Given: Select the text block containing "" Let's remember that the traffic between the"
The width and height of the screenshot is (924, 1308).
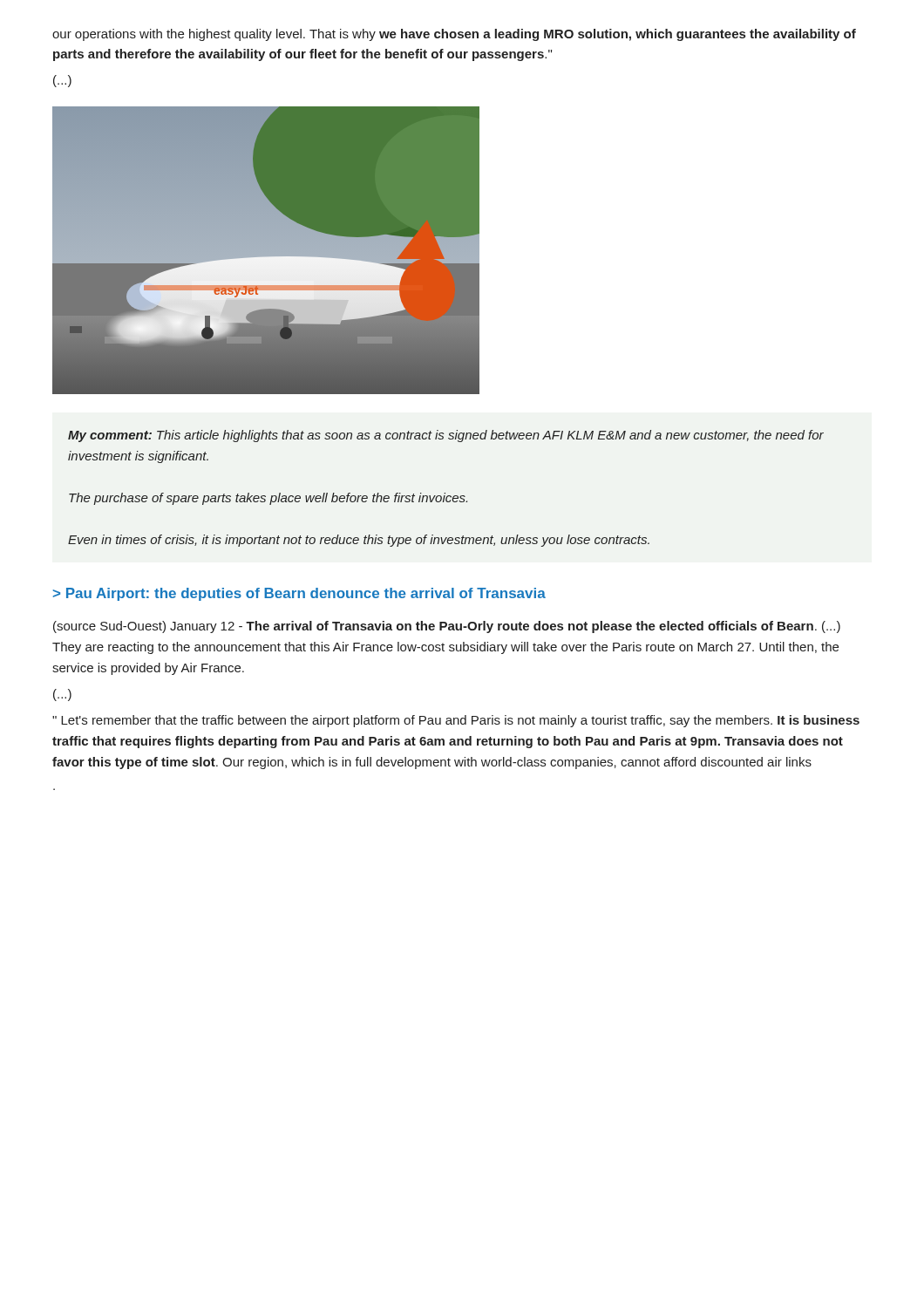Looking at the screenshot, I should click(x=456, y=741).
